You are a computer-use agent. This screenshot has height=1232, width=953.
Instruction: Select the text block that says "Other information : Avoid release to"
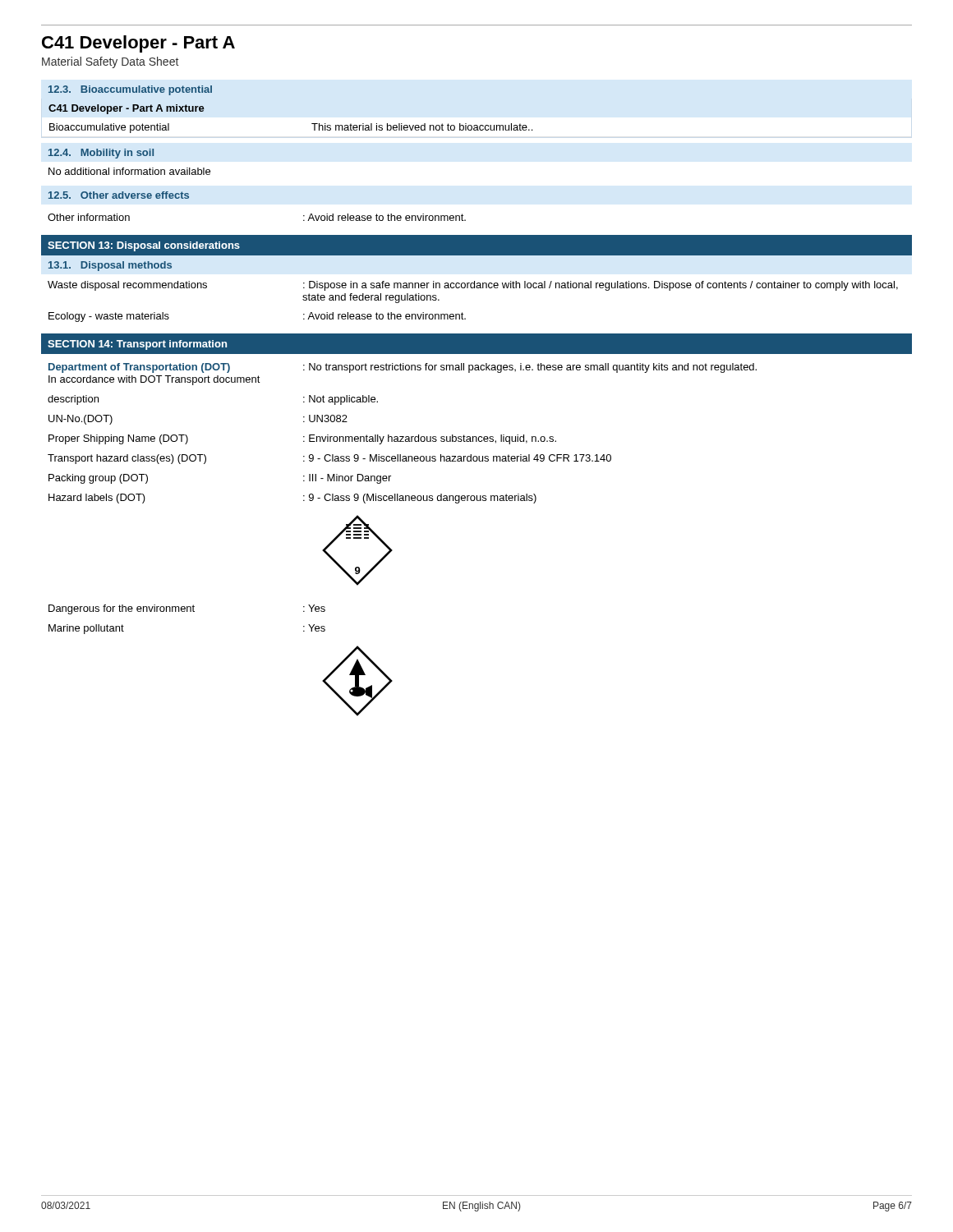476,216
